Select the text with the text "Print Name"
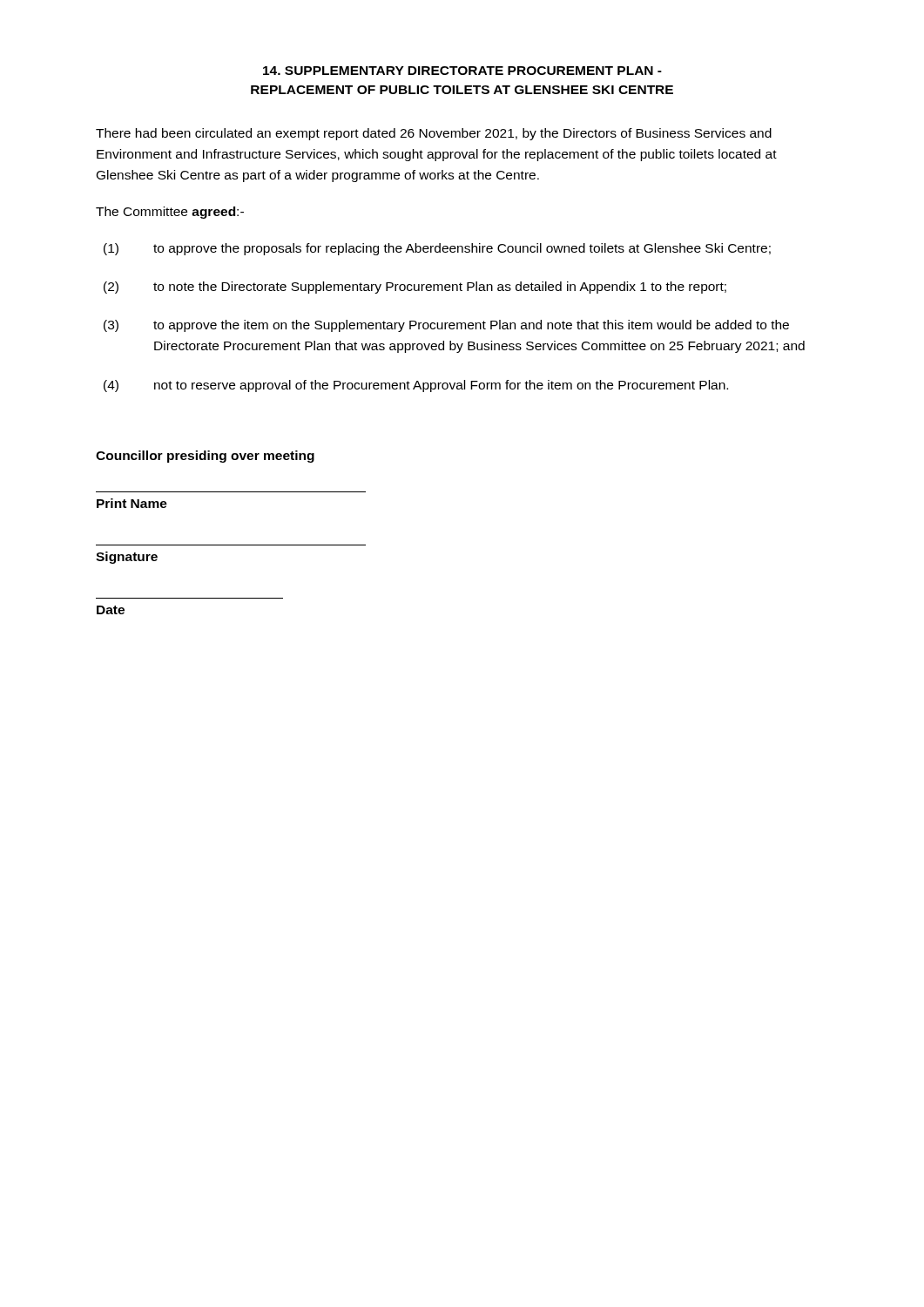The image size is (924, 1307). (x=131, y=503)
